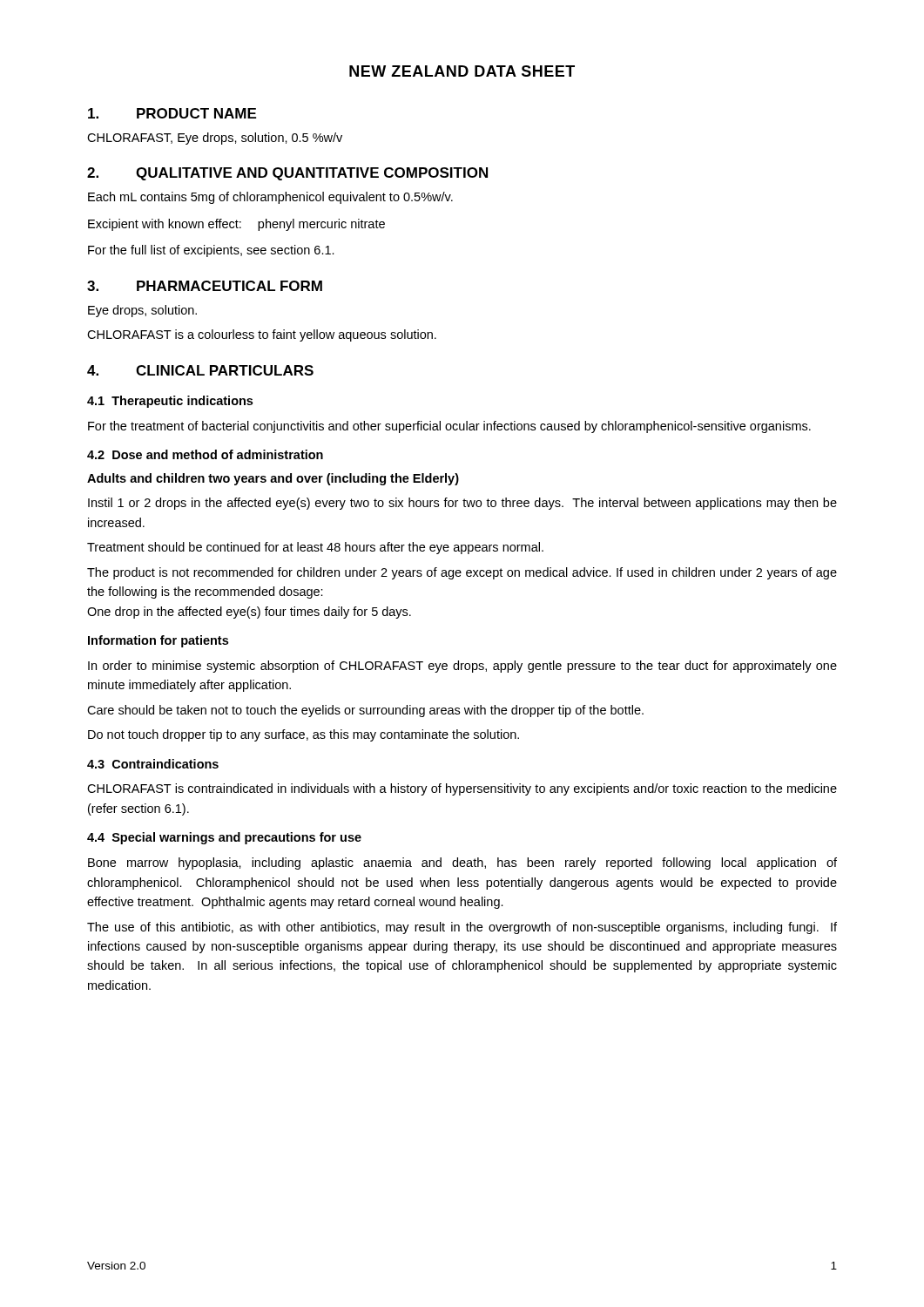Select the text block that reads "Treatment should be continued for"

tap(316, 547)
